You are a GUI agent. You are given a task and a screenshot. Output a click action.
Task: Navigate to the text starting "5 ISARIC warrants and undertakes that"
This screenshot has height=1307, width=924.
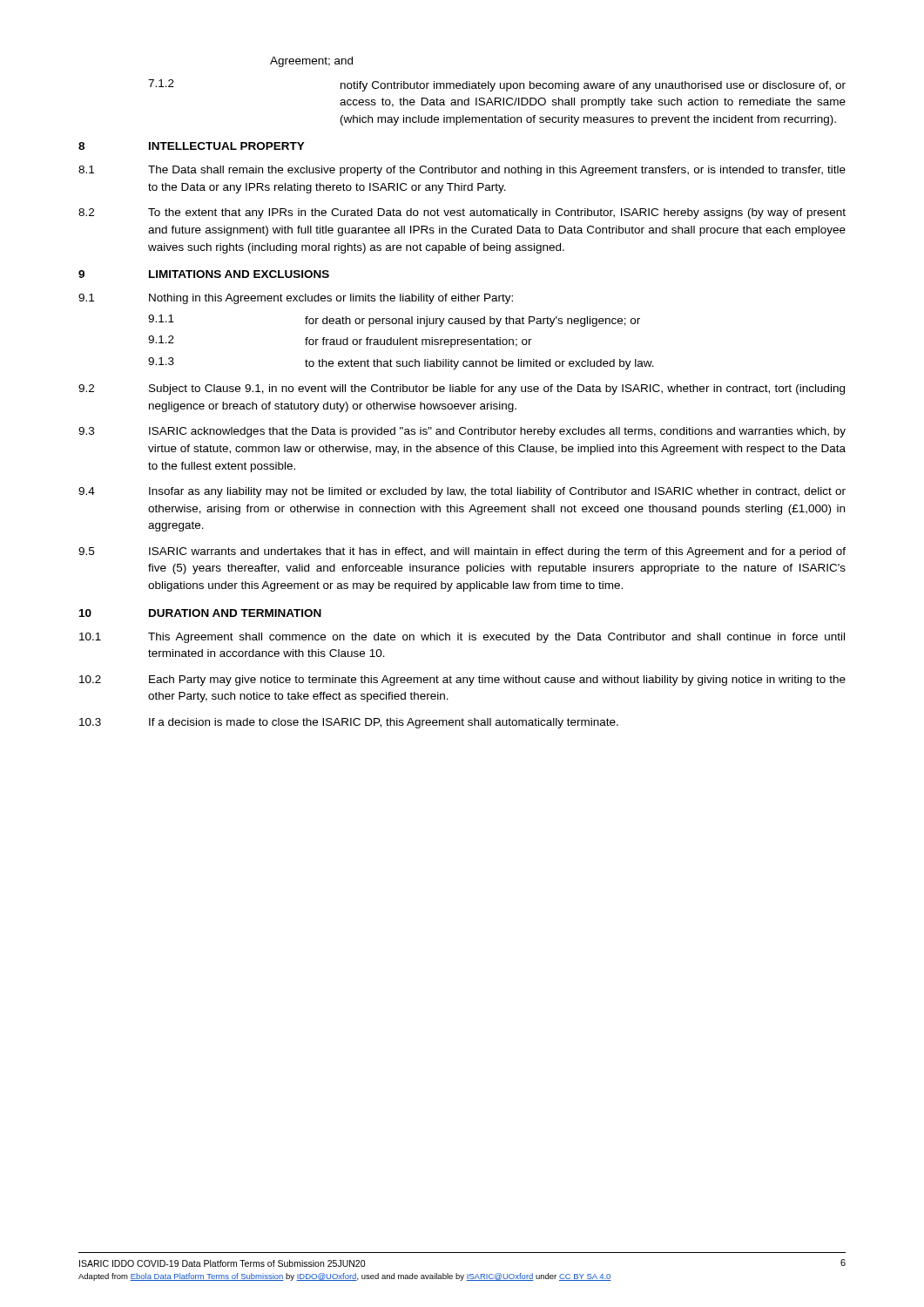click(x=462, y=568)
